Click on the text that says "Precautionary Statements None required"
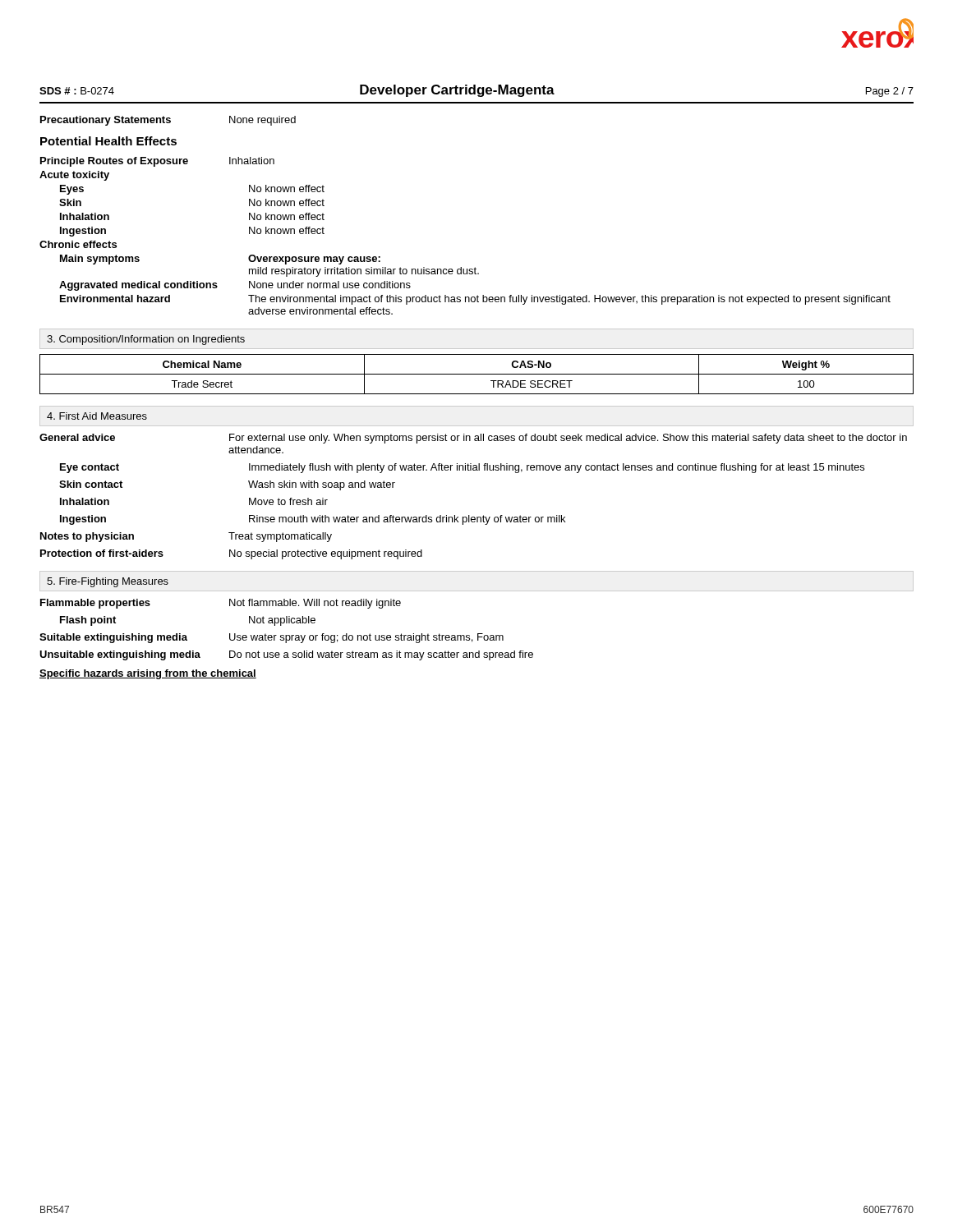Screen dimensions: 1232x953 pos(168,121)
